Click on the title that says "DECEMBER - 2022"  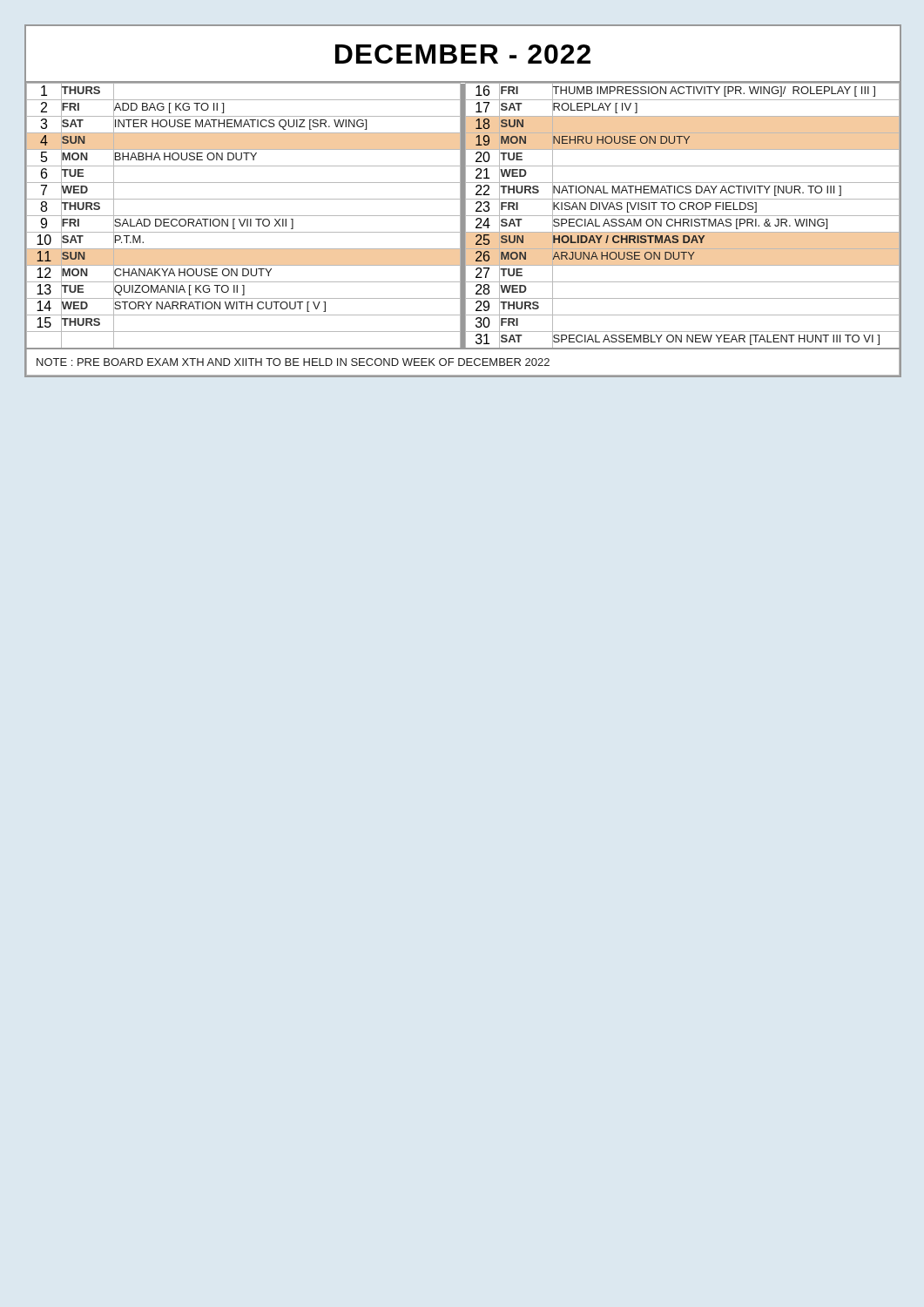coord(463,54)
